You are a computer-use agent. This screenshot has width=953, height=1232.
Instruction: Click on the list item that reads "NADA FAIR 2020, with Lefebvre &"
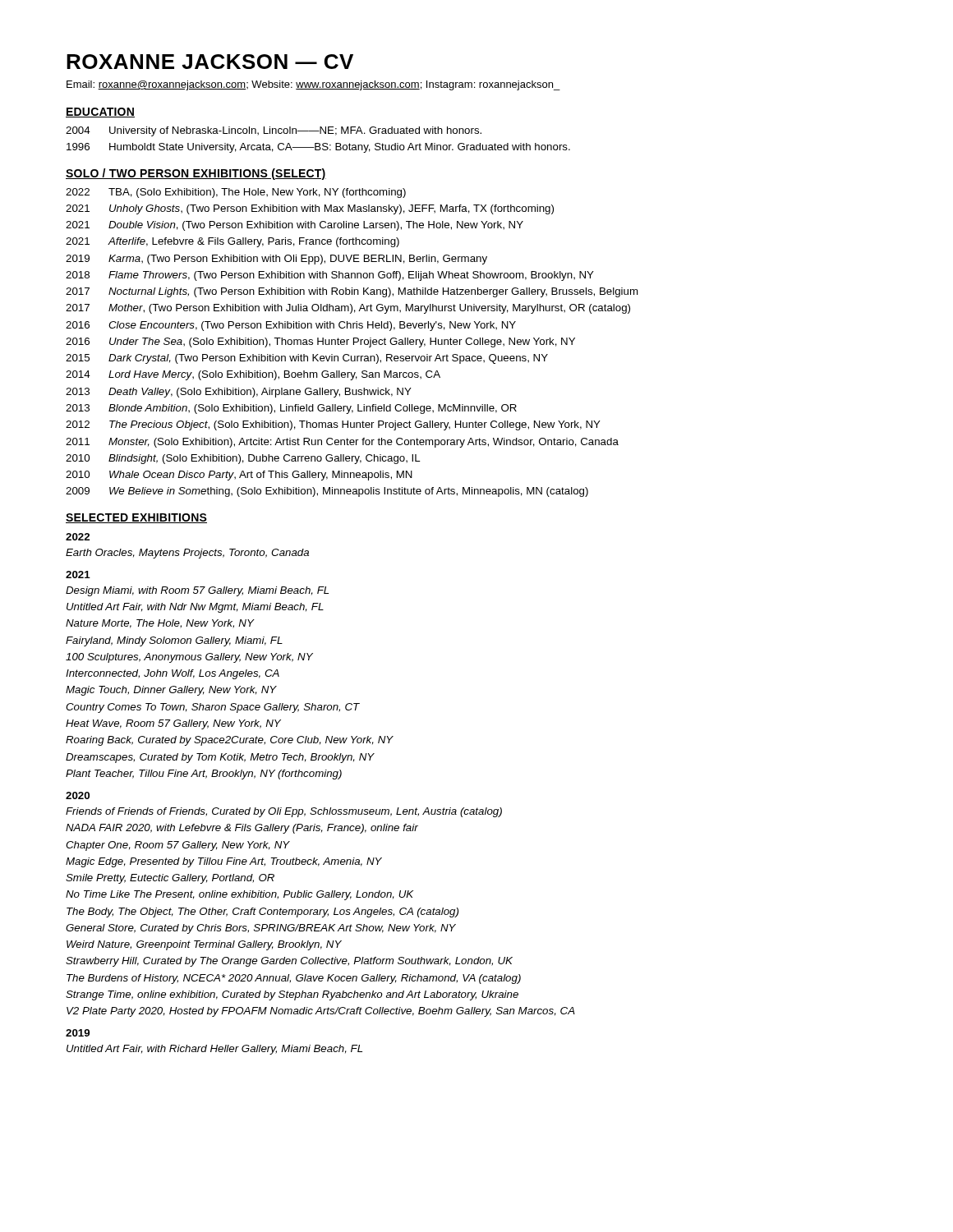(x=242, y=828)
